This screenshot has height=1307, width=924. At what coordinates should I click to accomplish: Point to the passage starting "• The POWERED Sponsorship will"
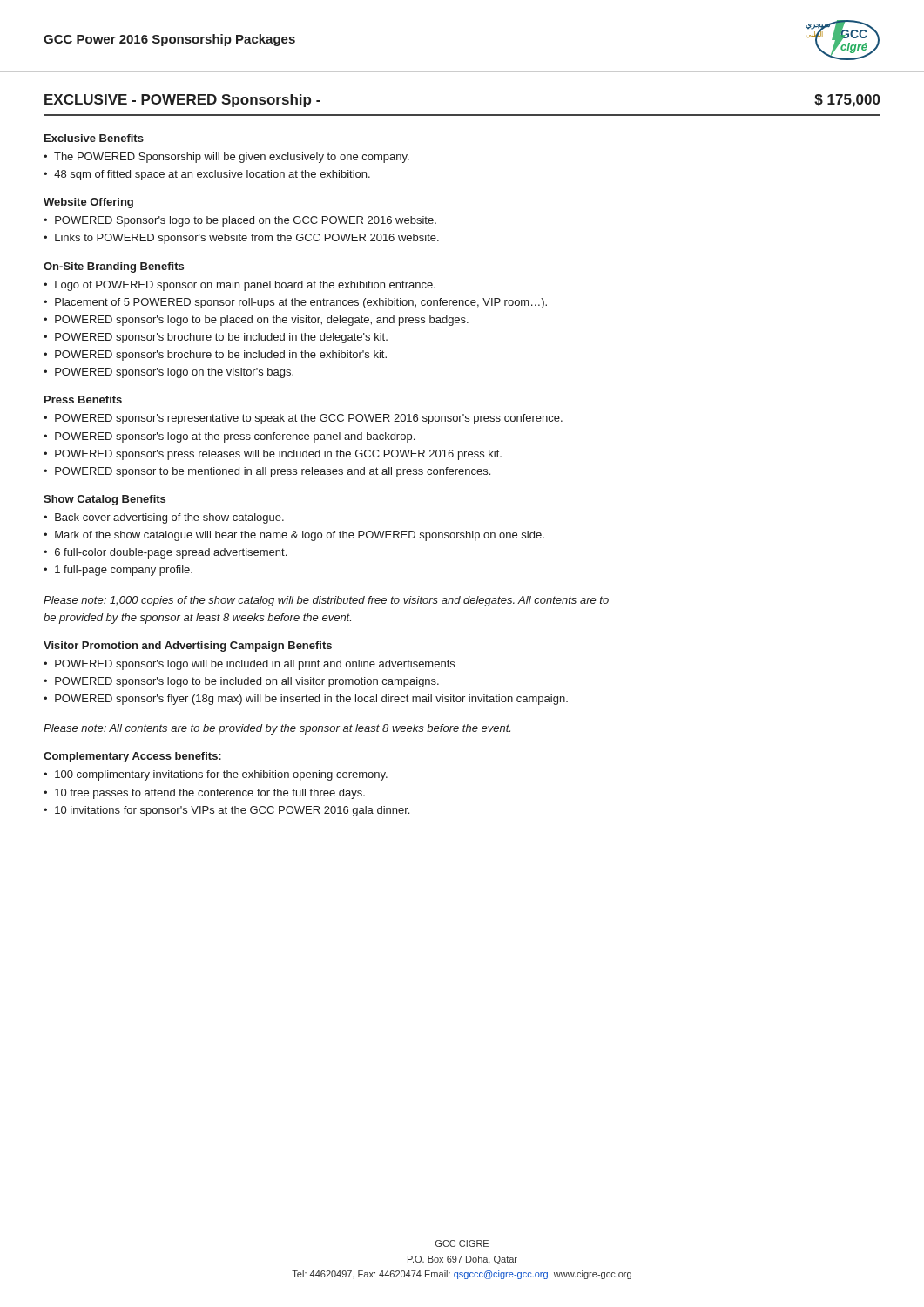[227, 156]
